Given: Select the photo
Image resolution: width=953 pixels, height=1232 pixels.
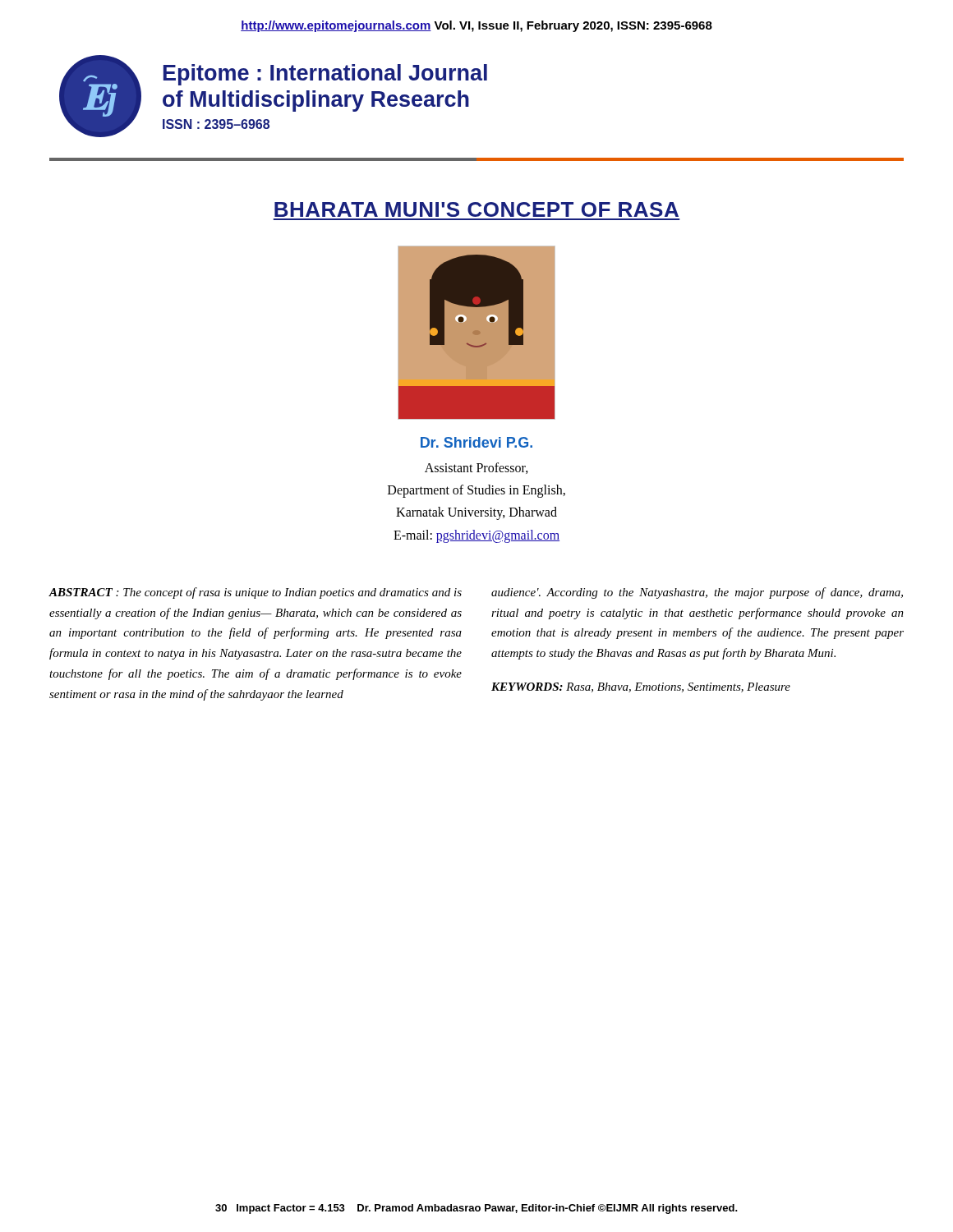Looking at the screenshot, I should tap(476, 334).
